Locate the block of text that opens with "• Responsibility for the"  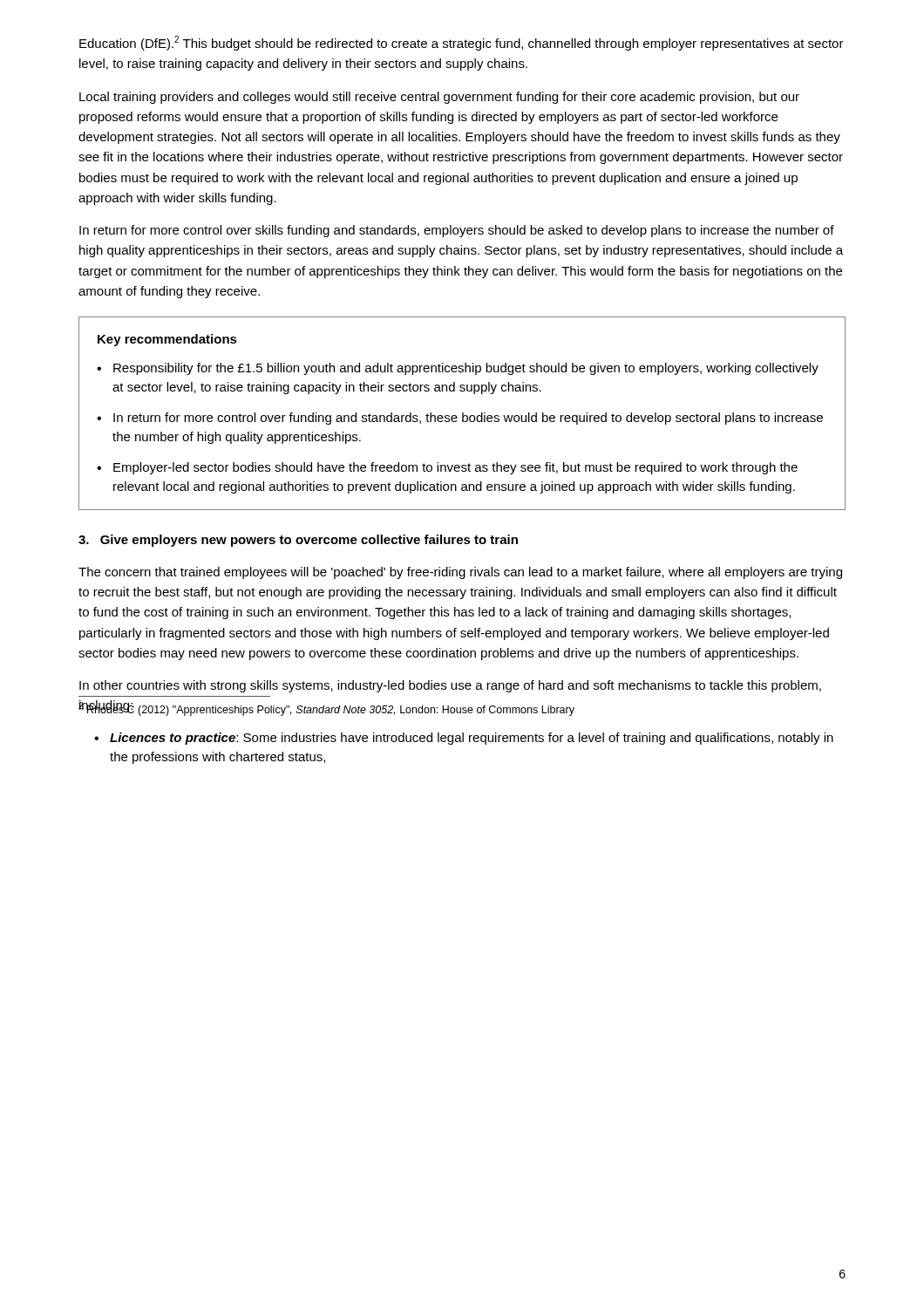[462, 378]
